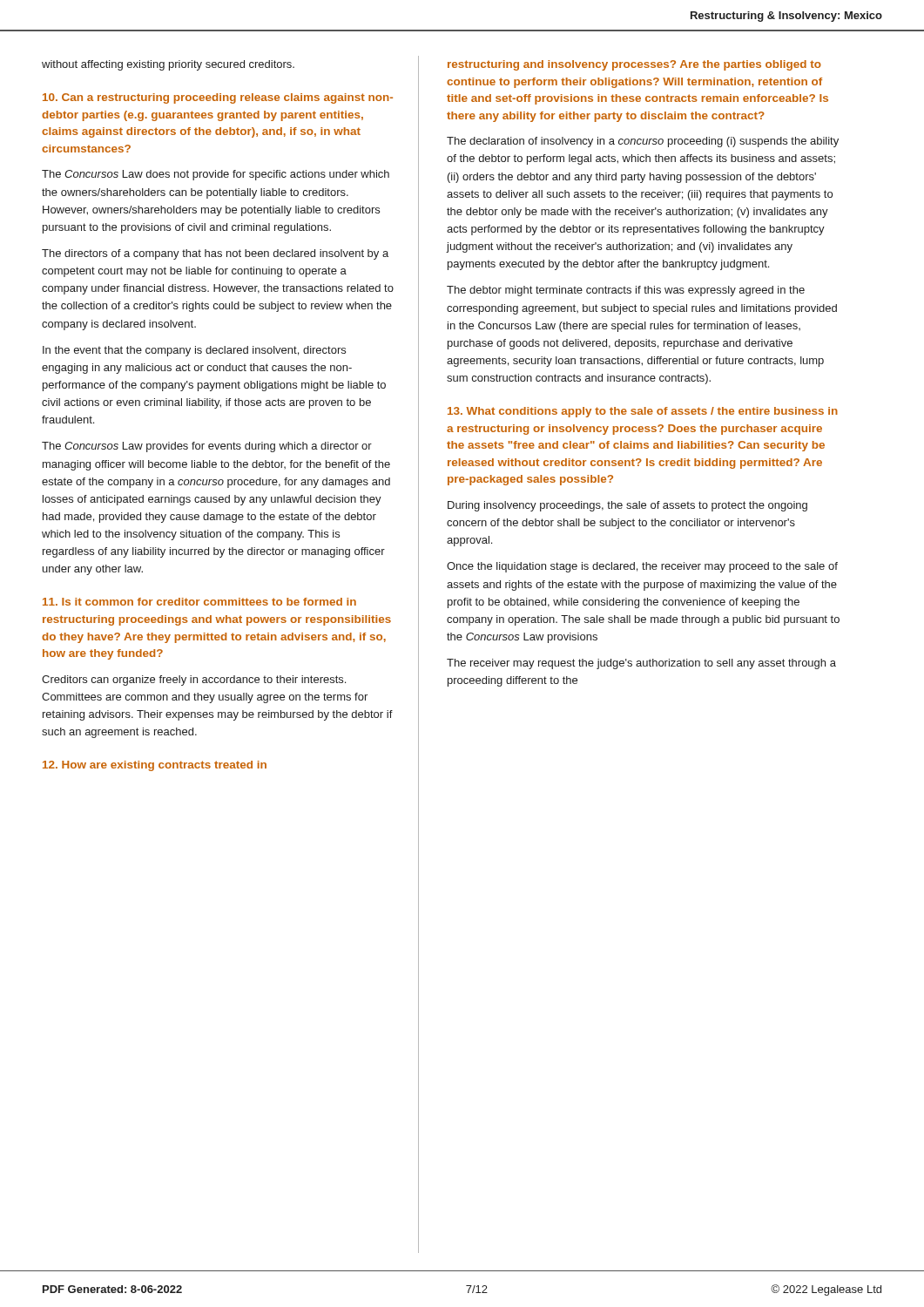Click the passage that begins "Once the liquidation stage"

643,601
